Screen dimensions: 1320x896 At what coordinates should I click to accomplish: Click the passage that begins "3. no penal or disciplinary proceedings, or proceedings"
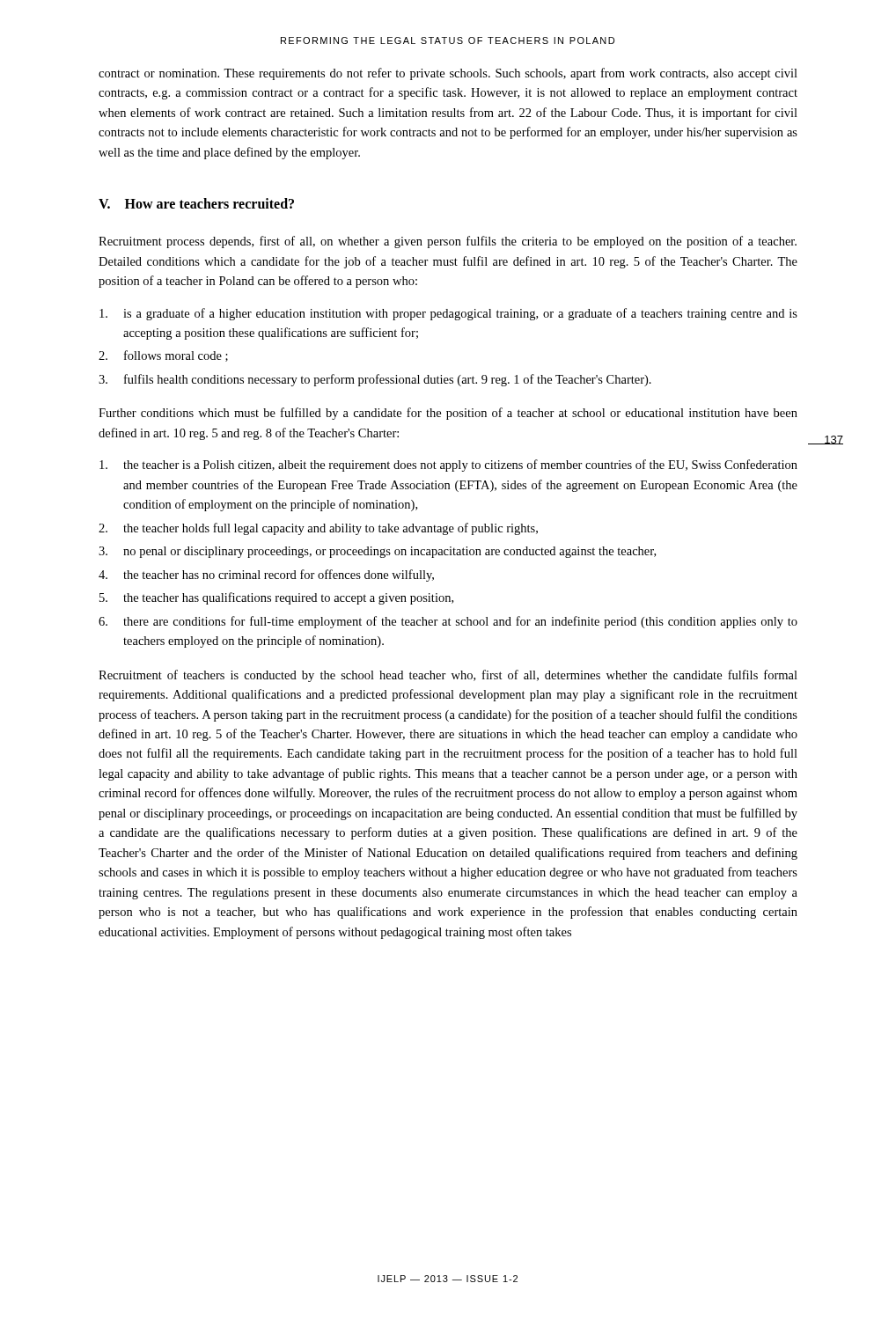[x=448, y=551]
